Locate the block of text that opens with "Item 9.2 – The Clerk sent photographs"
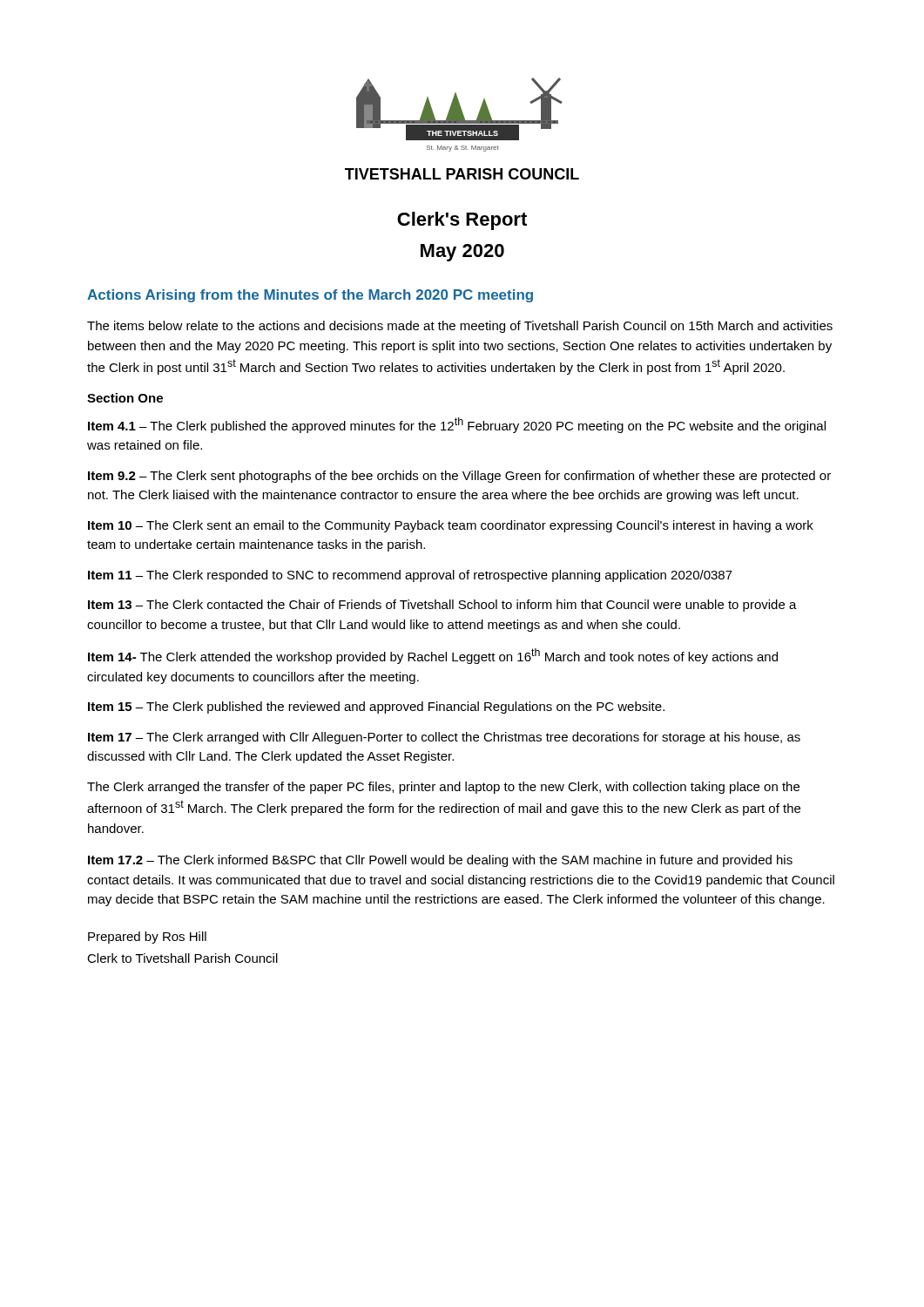924x1307 pixels. click(x=459, y=485)
